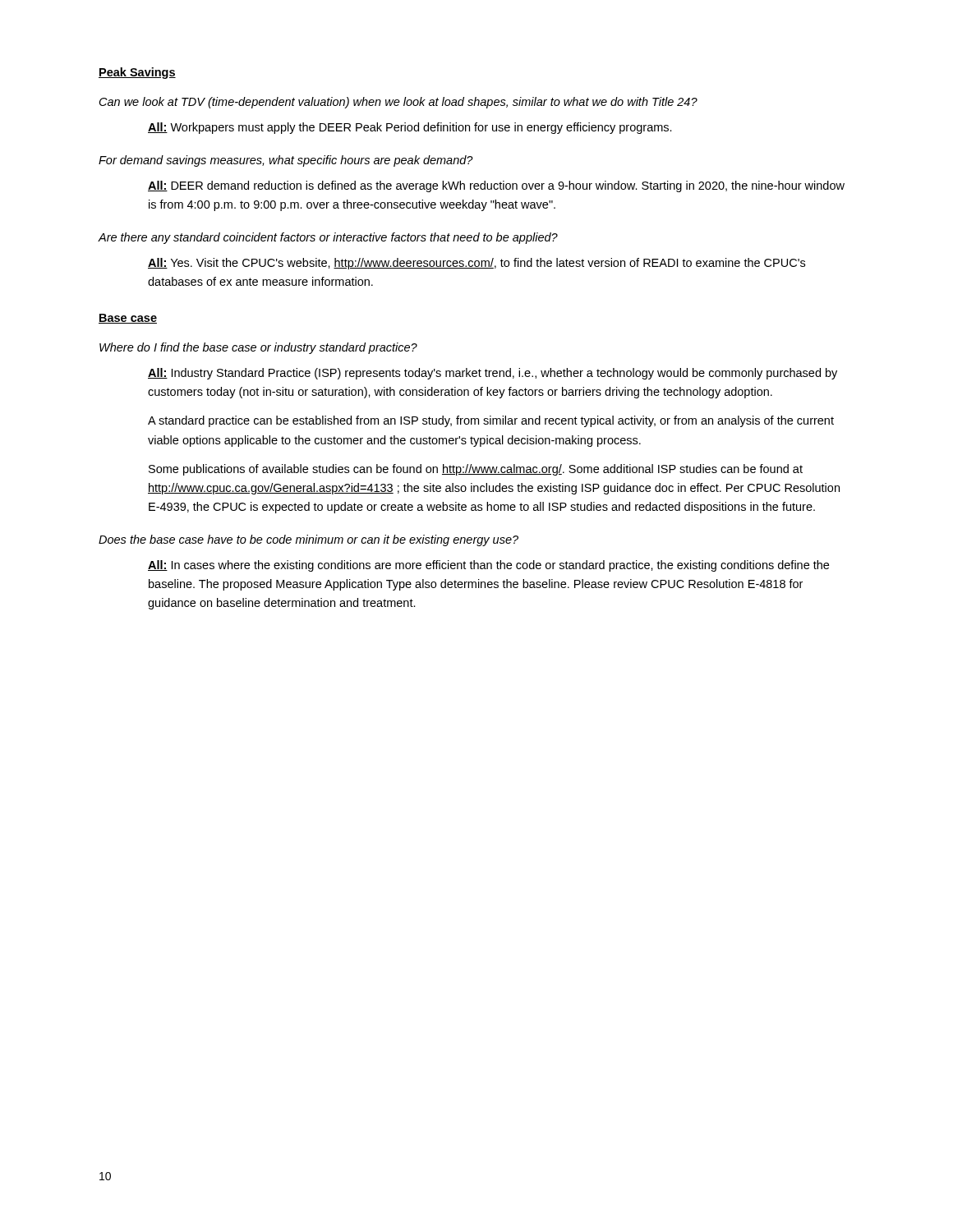This screenshot has width=953, height=1232.
Task: Click on the block starting "All: In cases"
Action: (x=501, y=585)
